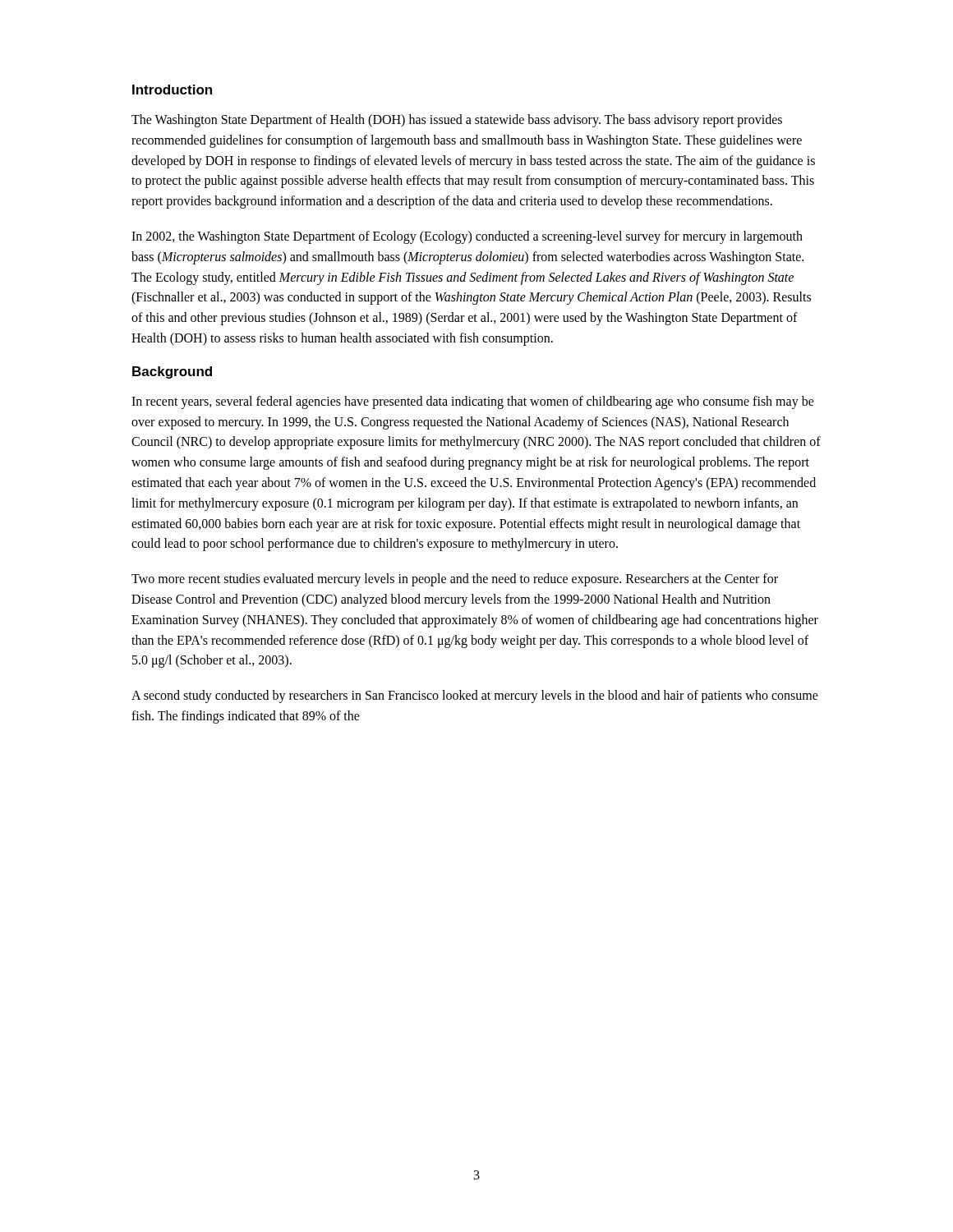953x1232 pixels.
Task: Find the block on this page that starts "The Washington State Department of"
Action: [473, 160]
